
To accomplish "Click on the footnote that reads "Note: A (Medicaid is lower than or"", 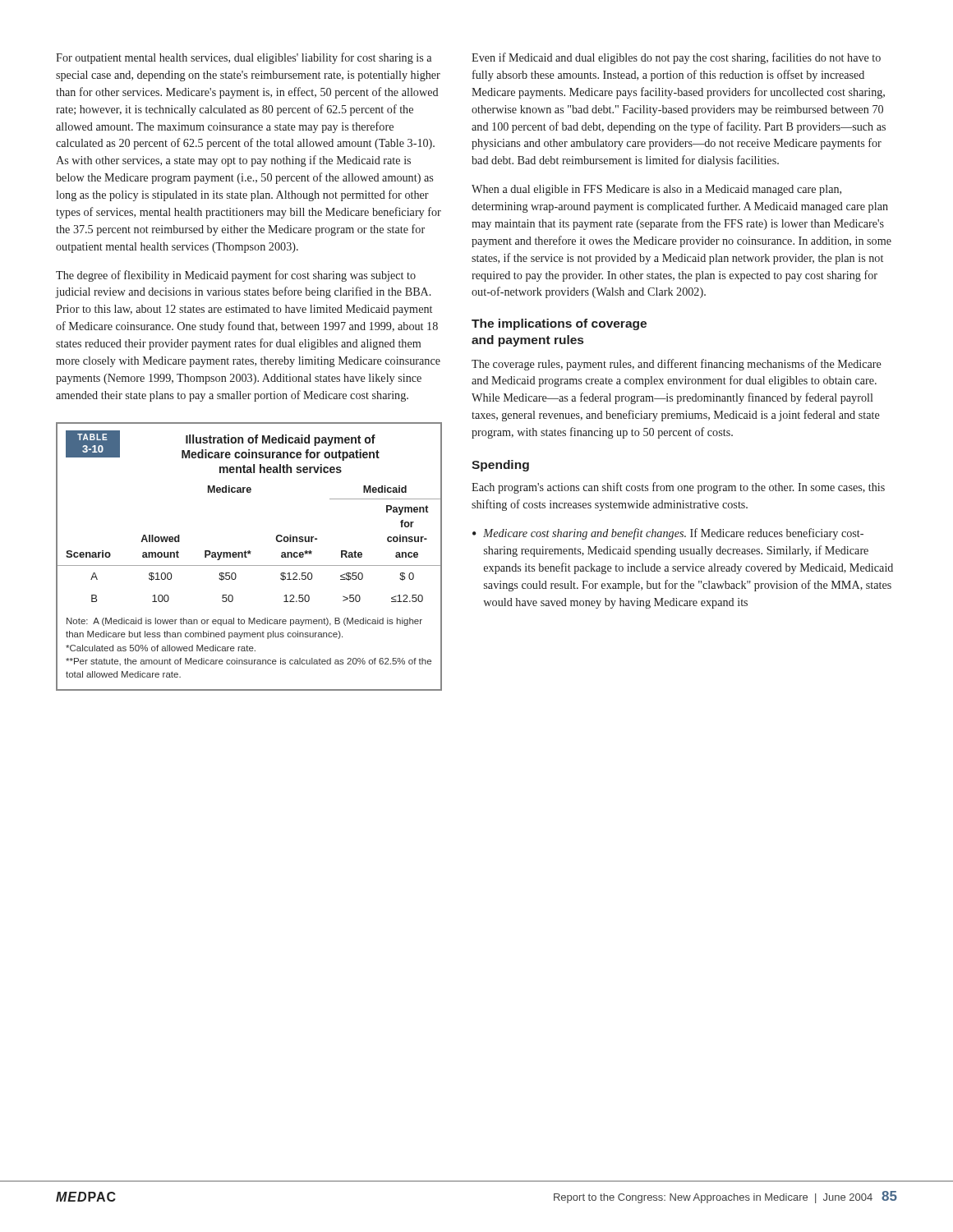I will (x=249, y=648).
